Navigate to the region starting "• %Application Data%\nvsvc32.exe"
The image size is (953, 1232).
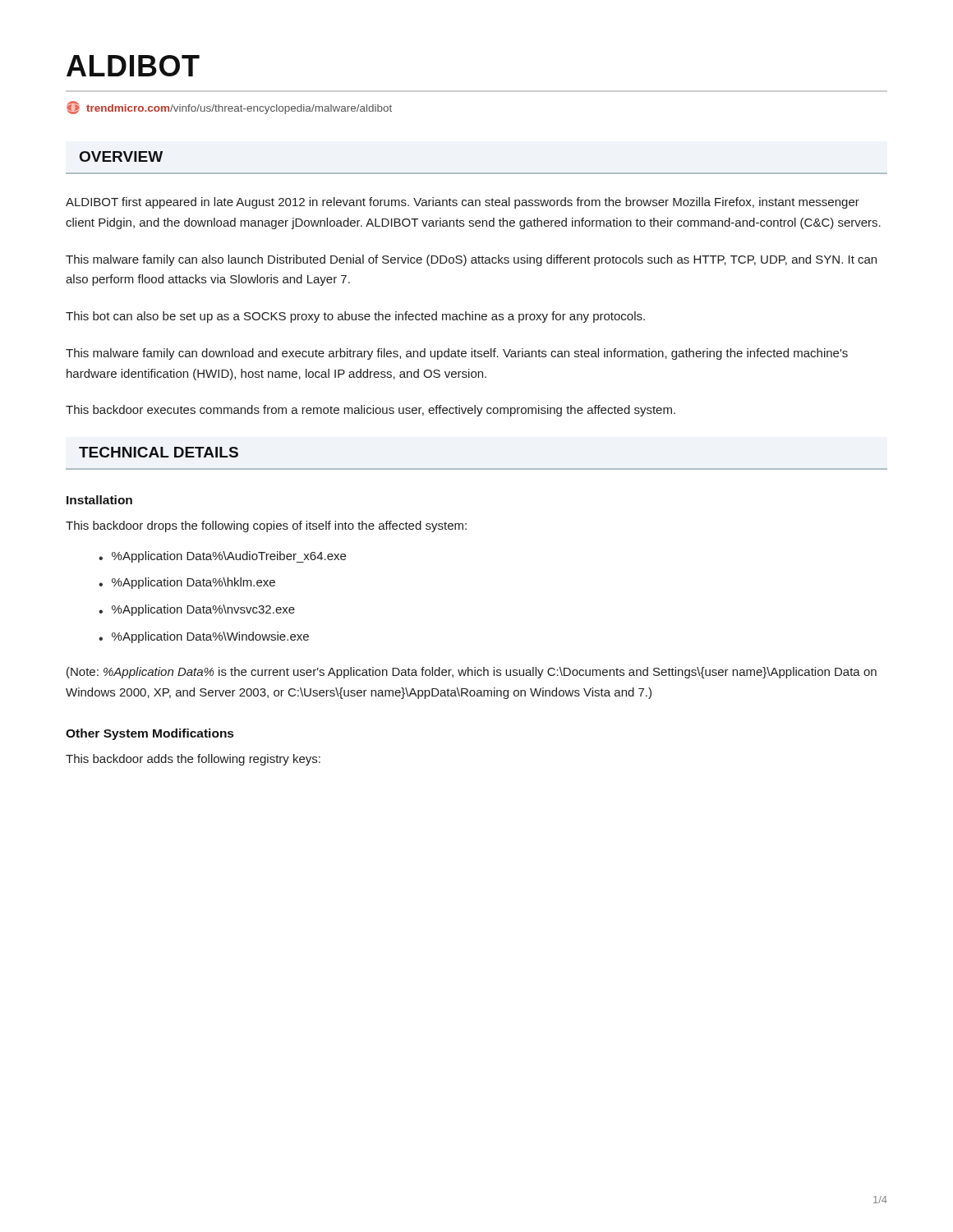pos(197,611)
